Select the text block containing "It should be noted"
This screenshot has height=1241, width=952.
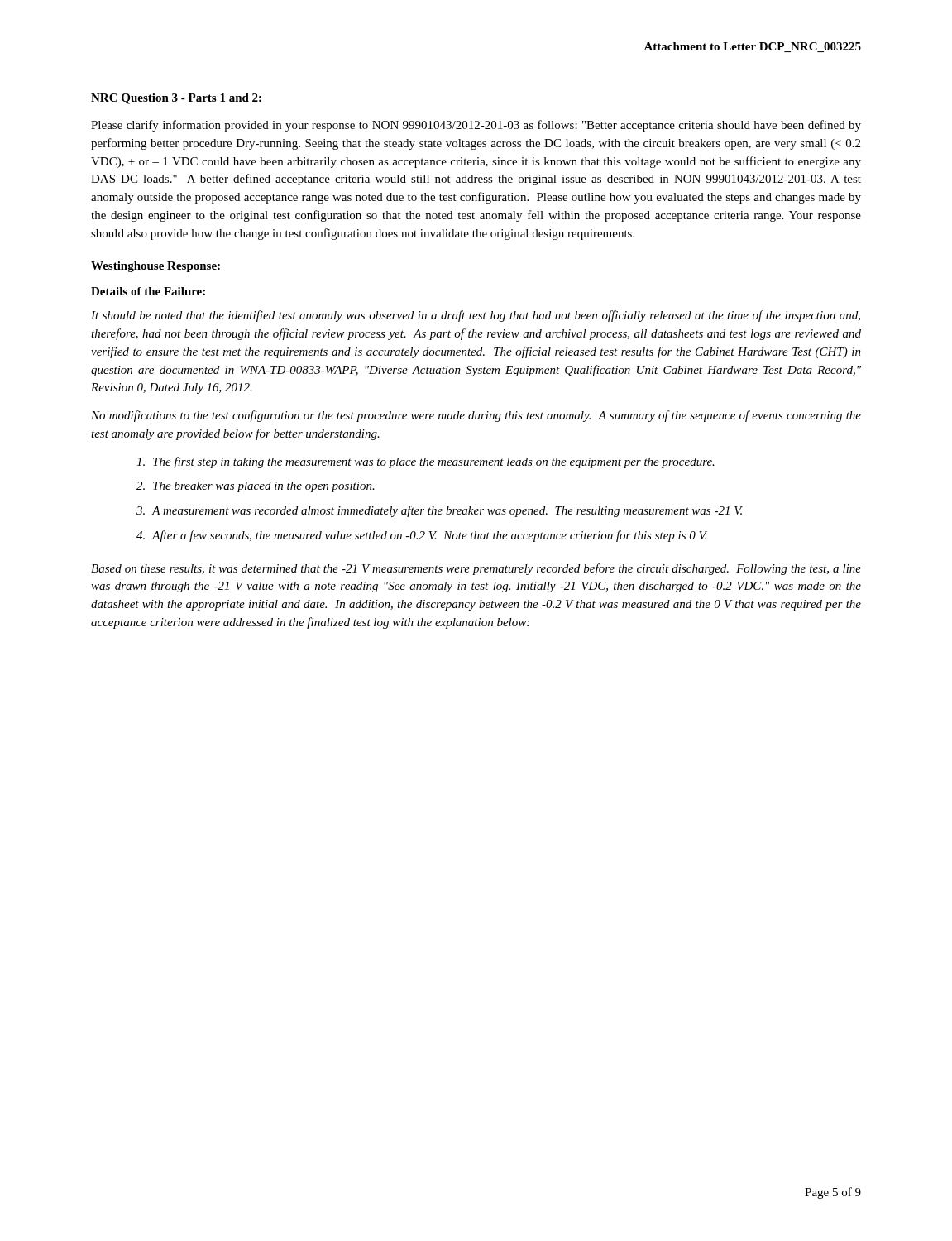pos(476,351)
